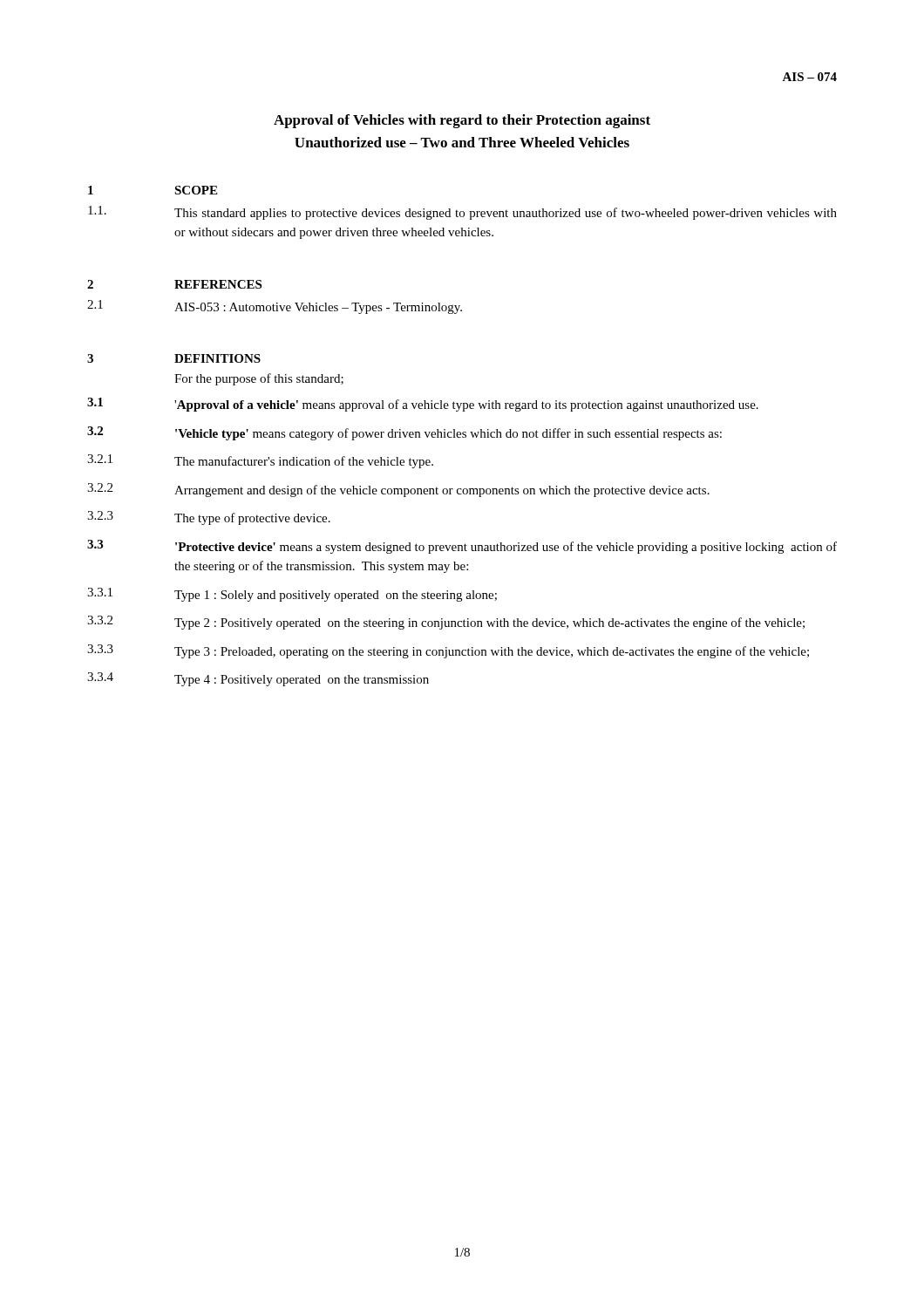The height and width of the screenshot is (1308, 924).
Task: Locate the block of text that opens with "3.2.3 The type"
Action: 209,518
